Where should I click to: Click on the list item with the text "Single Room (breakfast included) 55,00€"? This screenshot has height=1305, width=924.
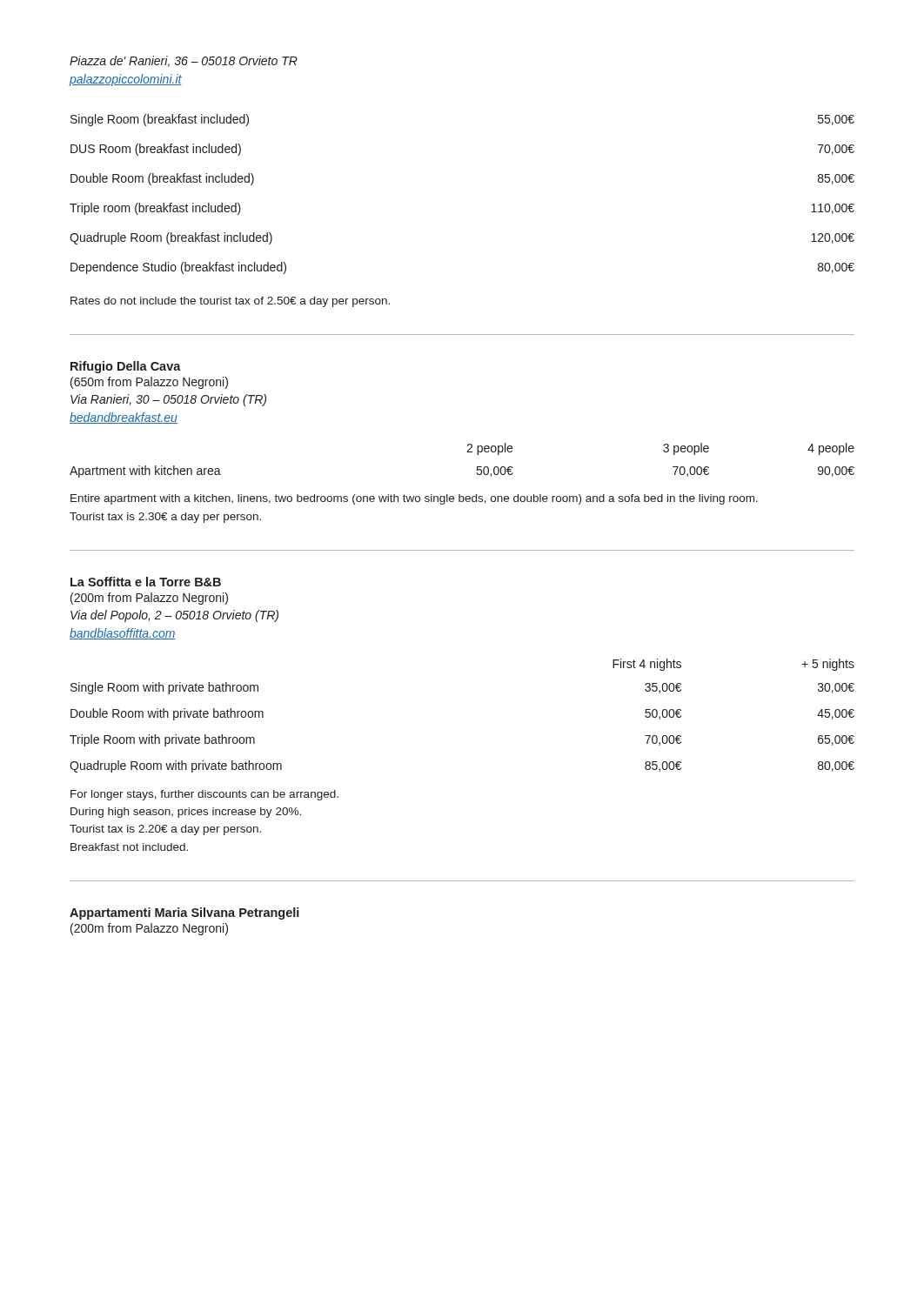coord(155,120)
